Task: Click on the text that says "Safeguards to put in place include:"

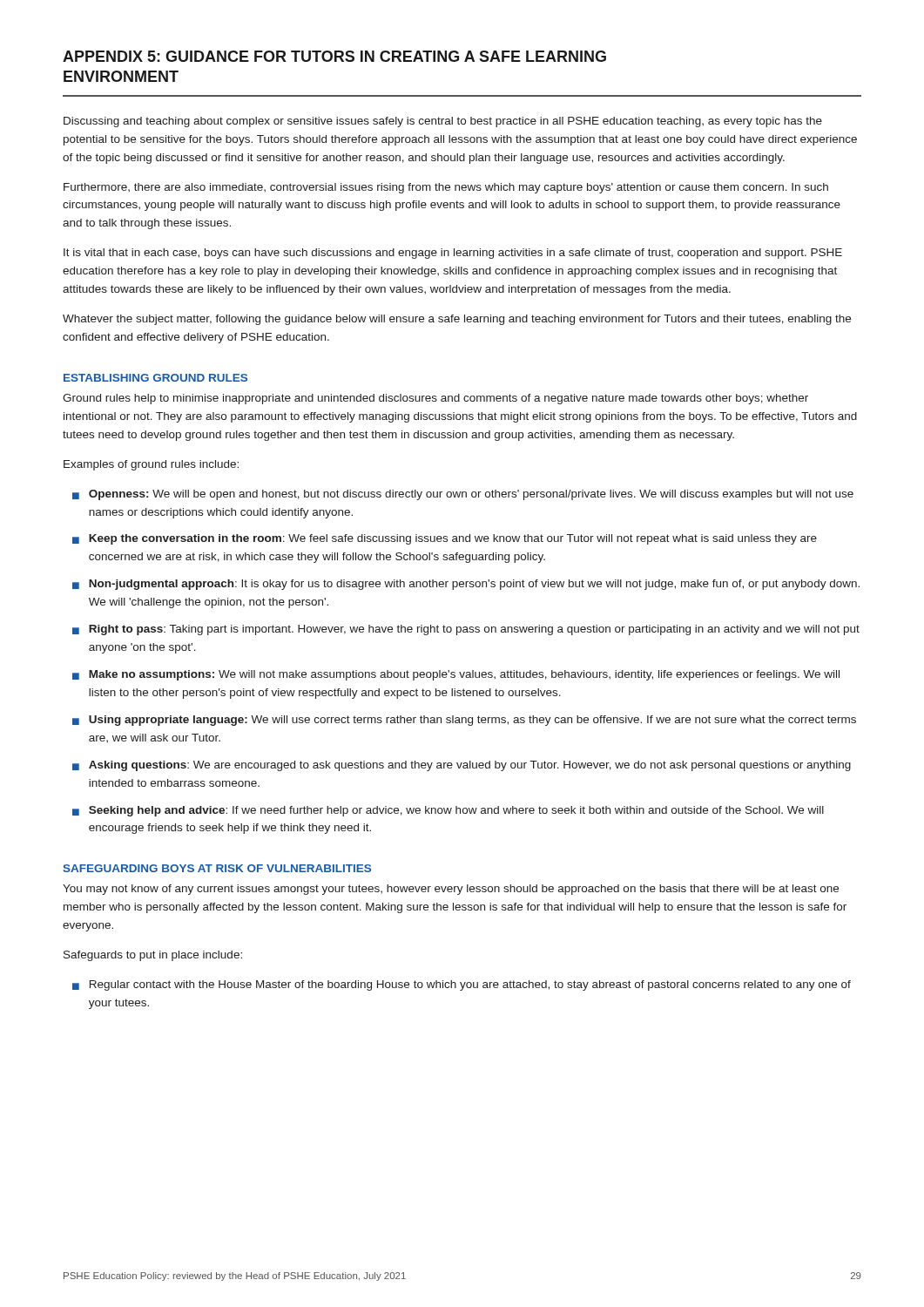Action: click(x=153, y=955)
